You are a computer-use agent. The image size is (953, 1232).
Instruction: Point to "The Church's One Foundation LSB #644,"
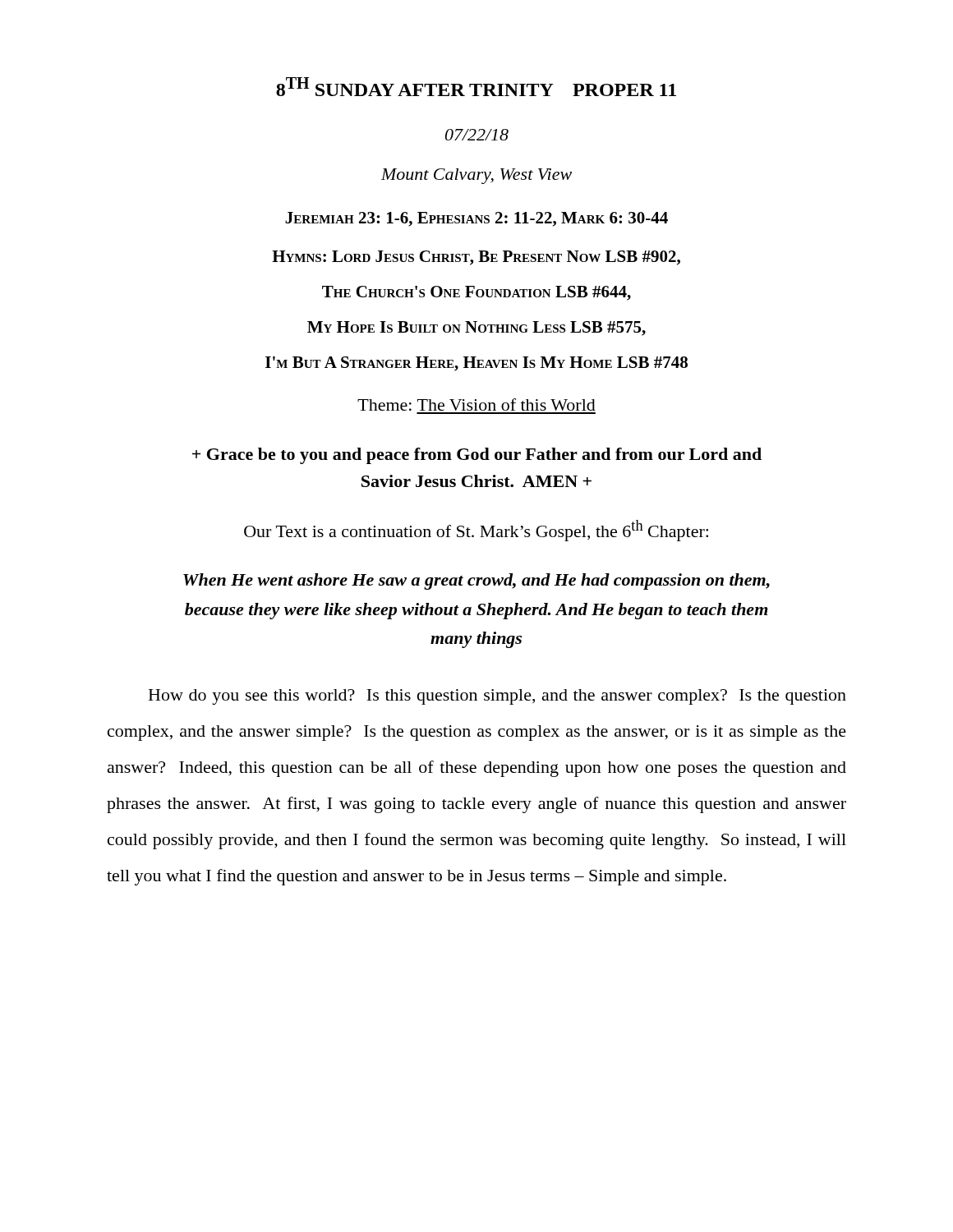coord(476,292)
